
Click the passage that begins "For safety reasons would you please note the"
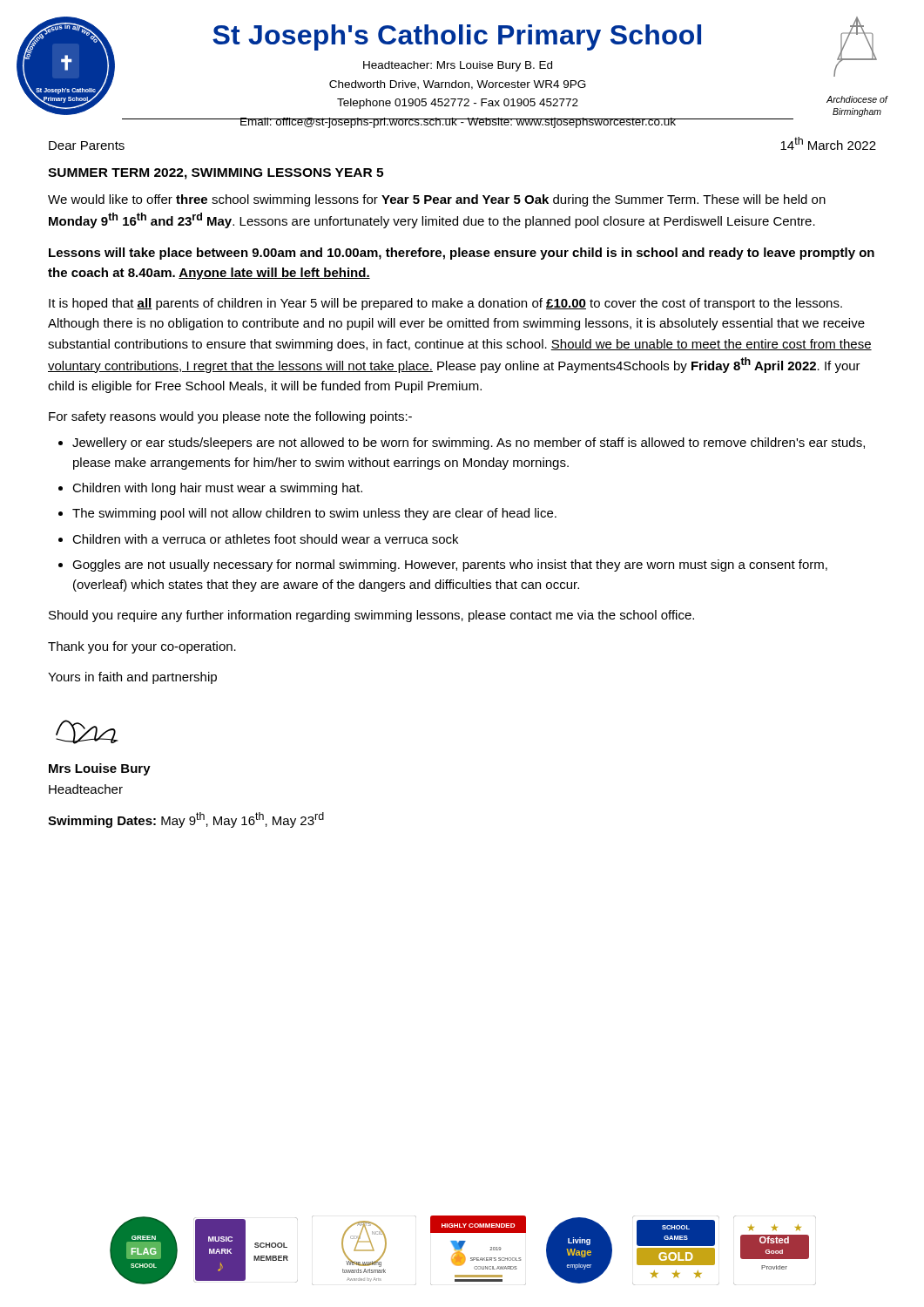pyautogui.click(x=230, y=416)
